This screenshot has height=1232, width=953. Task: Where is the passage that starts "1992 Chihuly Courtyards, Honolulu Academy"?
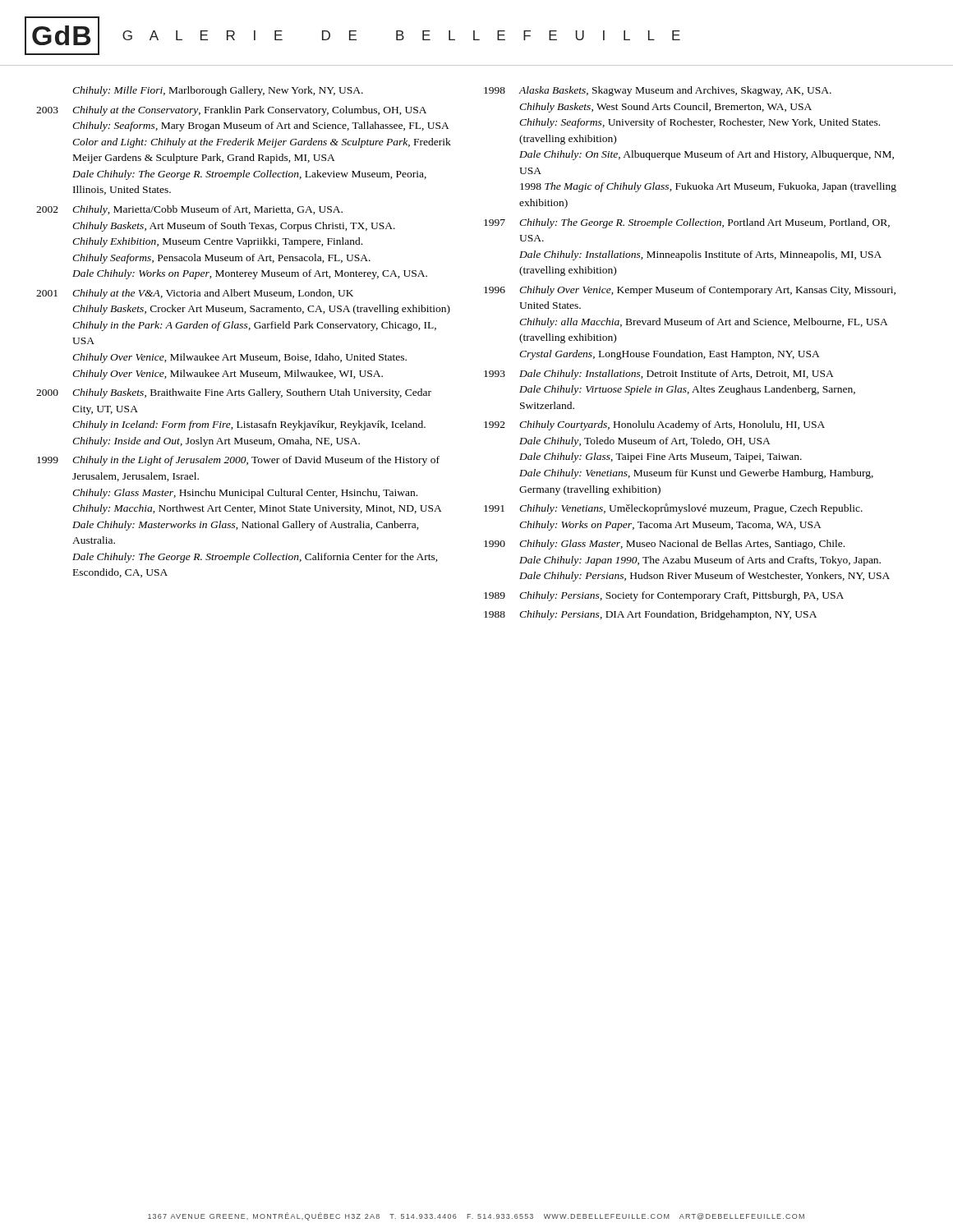tap(693, 457)
